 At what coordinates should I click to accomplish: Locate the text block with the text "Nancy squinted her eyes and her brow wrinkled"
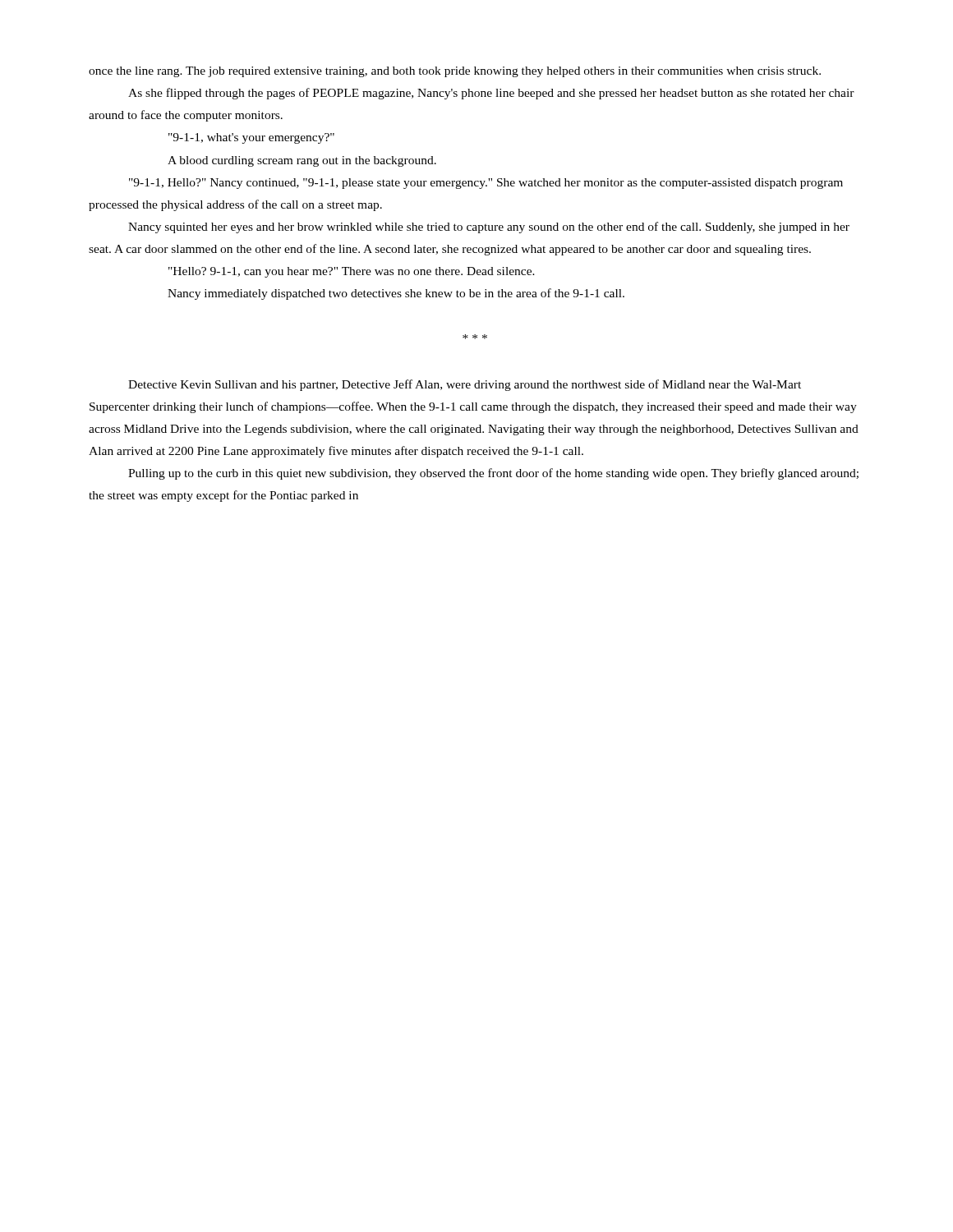click(x=476, y=237)
